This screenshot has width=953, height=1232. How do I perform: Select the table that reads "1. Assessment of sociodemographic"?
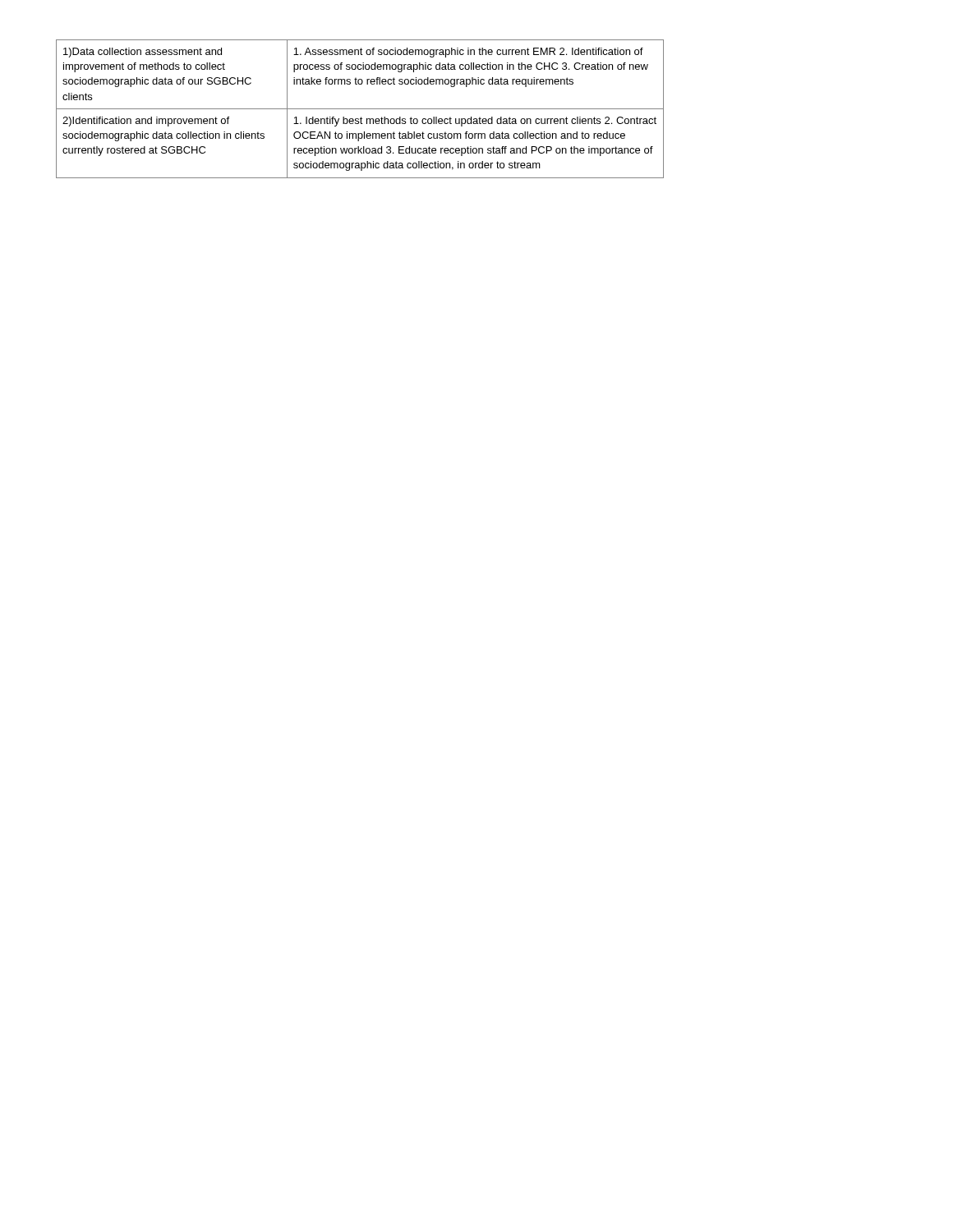pyautogui.click(x=360, y=109)
